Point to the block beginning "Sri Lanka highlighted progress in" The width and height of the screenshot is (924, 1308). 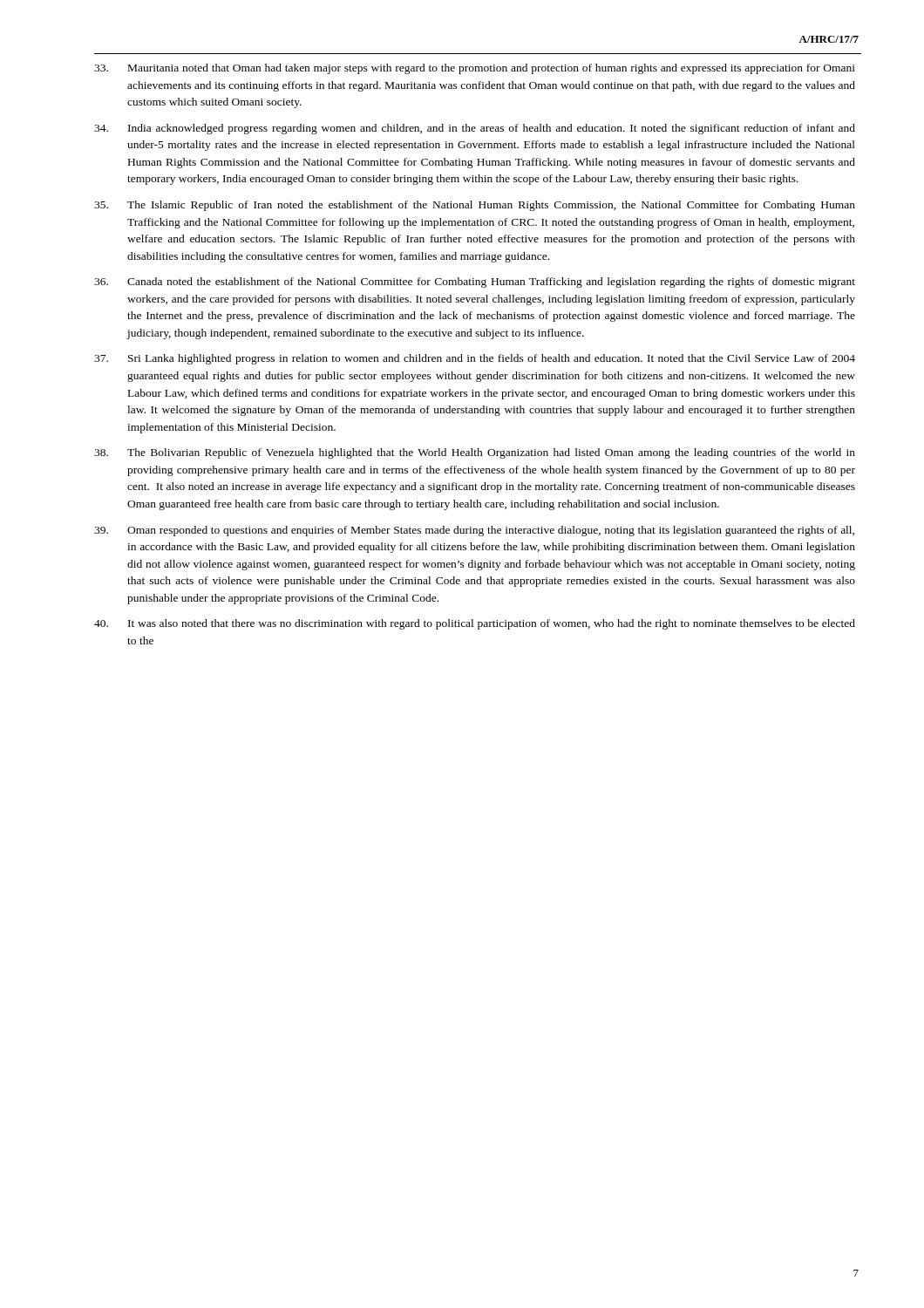tap(475, 393)
